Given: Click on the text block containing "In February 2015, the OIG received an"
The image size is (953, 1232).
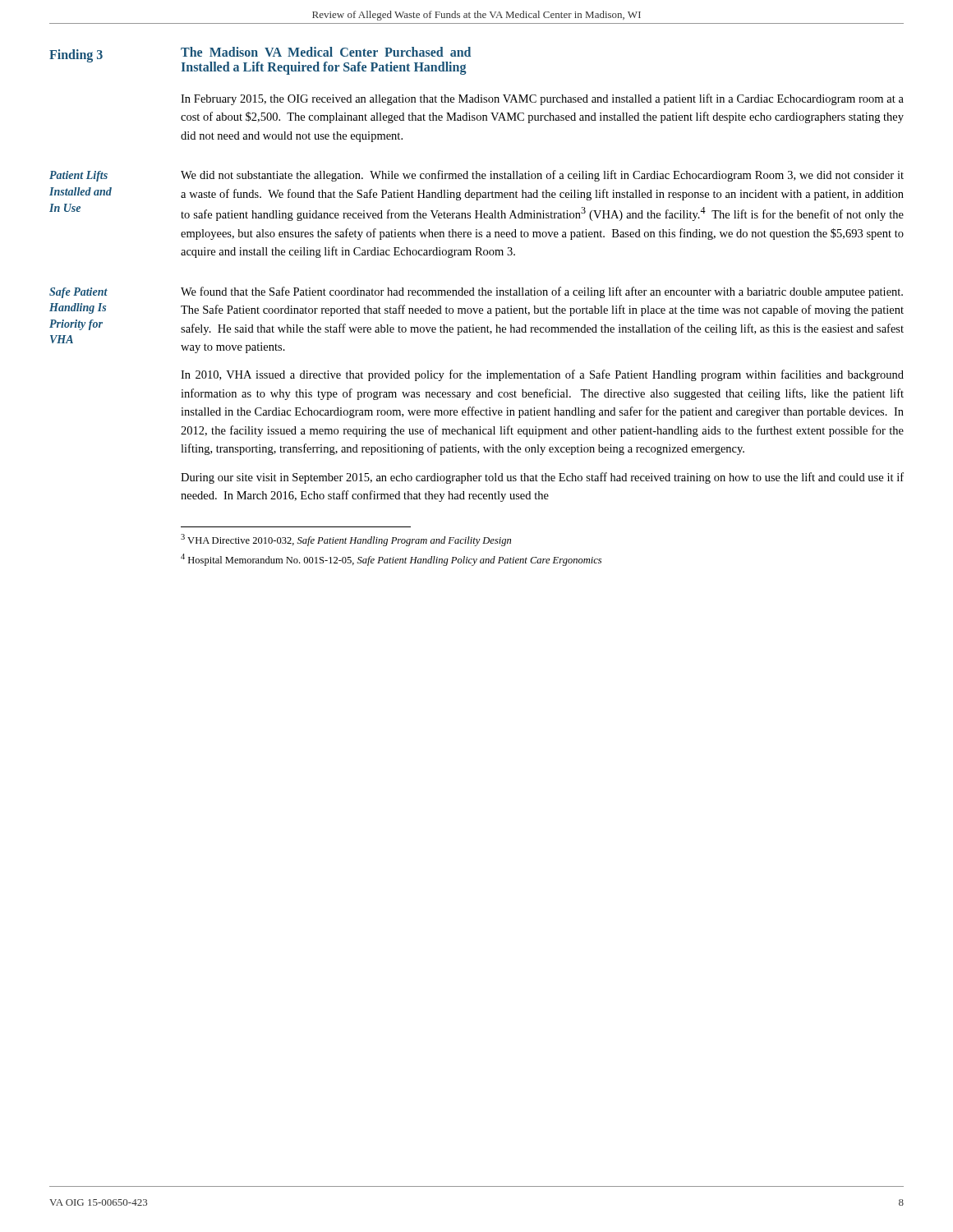Looking at the screenshot, I should pos(542,117).
